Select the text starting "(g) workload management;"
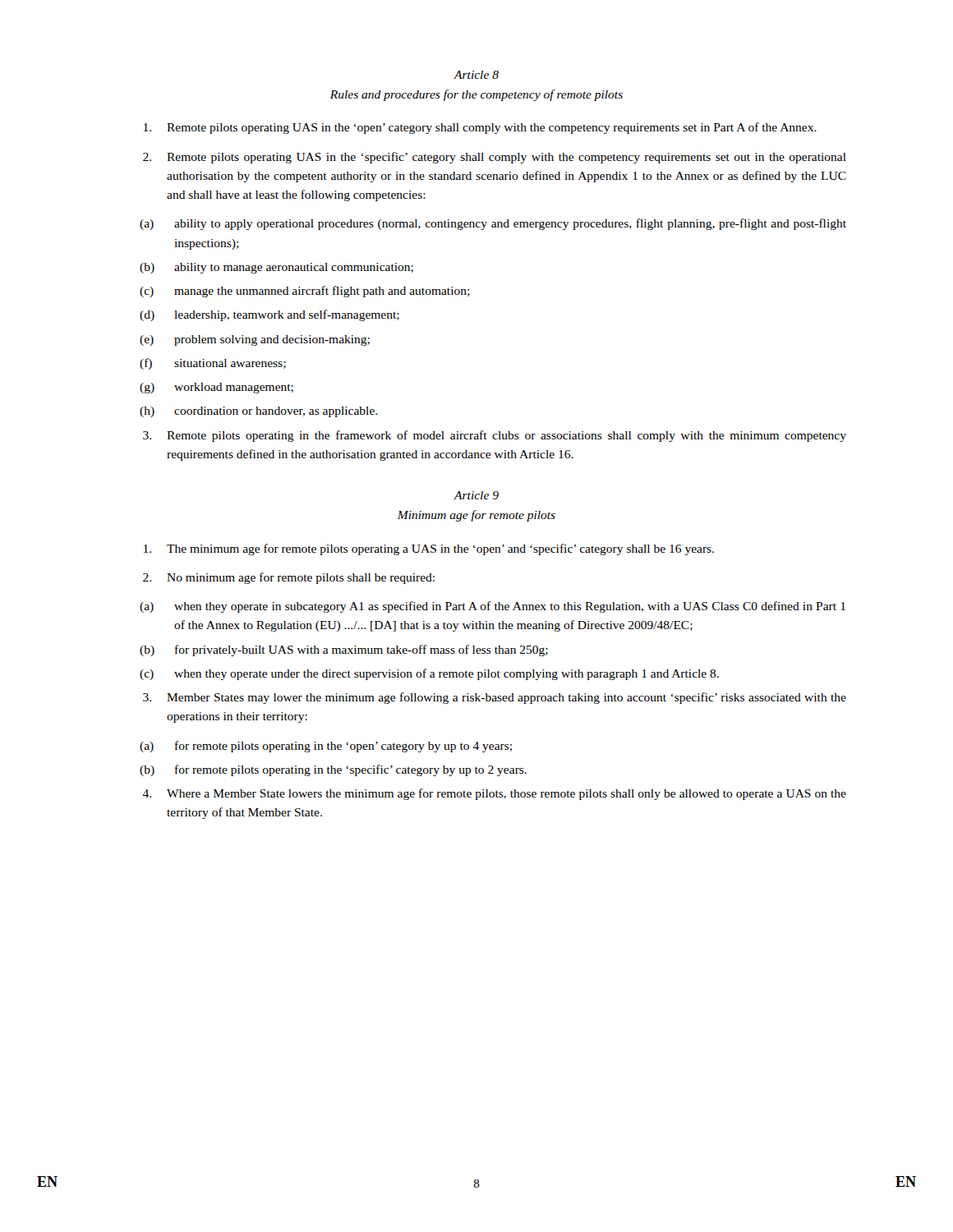This screenshot has height=1232, width=953. pyautogui.click(x=216, y=388)
